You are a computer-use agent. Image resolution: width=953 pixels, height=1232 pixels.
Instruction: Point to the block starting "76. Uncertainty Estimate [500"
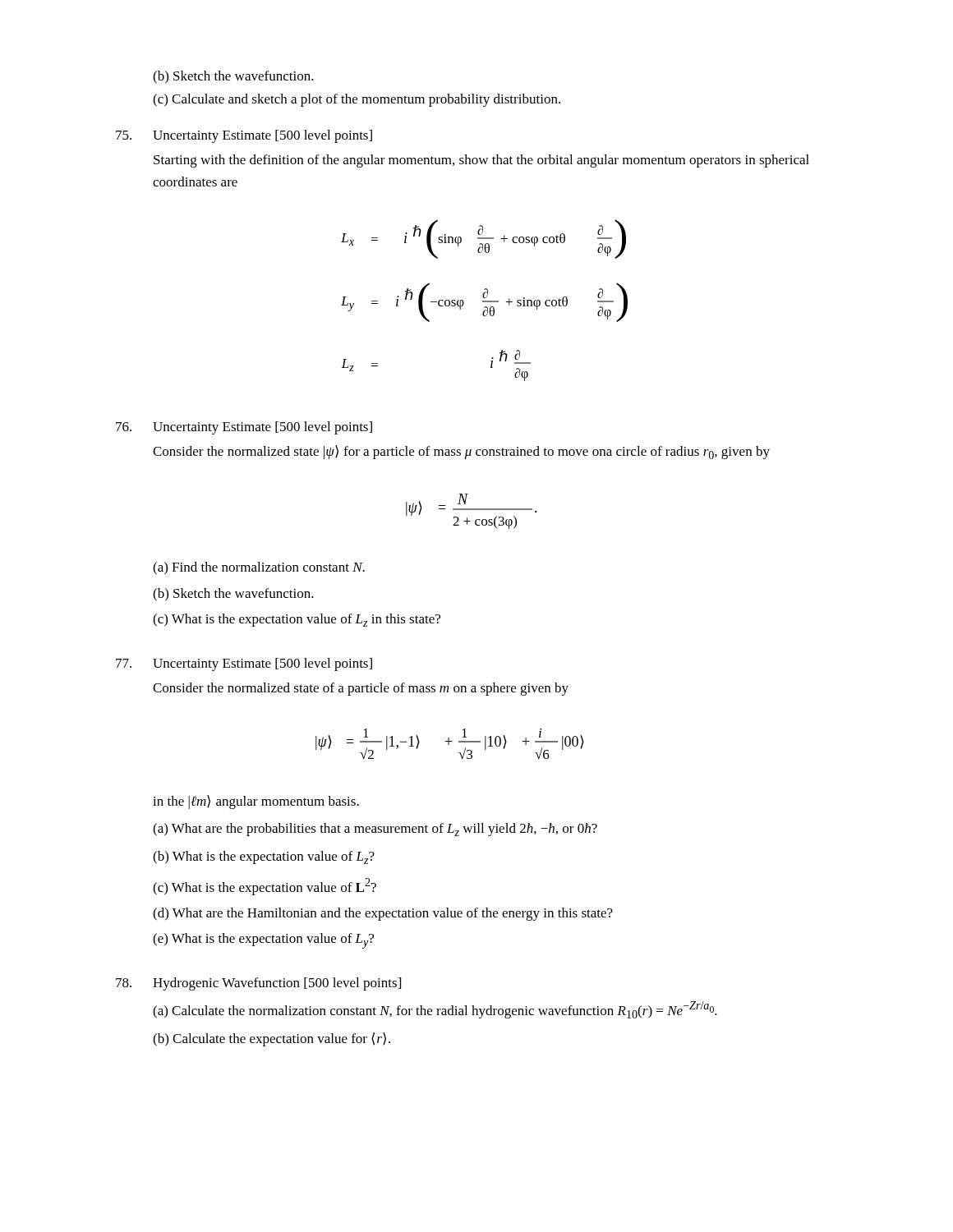(x=476, y=526)
